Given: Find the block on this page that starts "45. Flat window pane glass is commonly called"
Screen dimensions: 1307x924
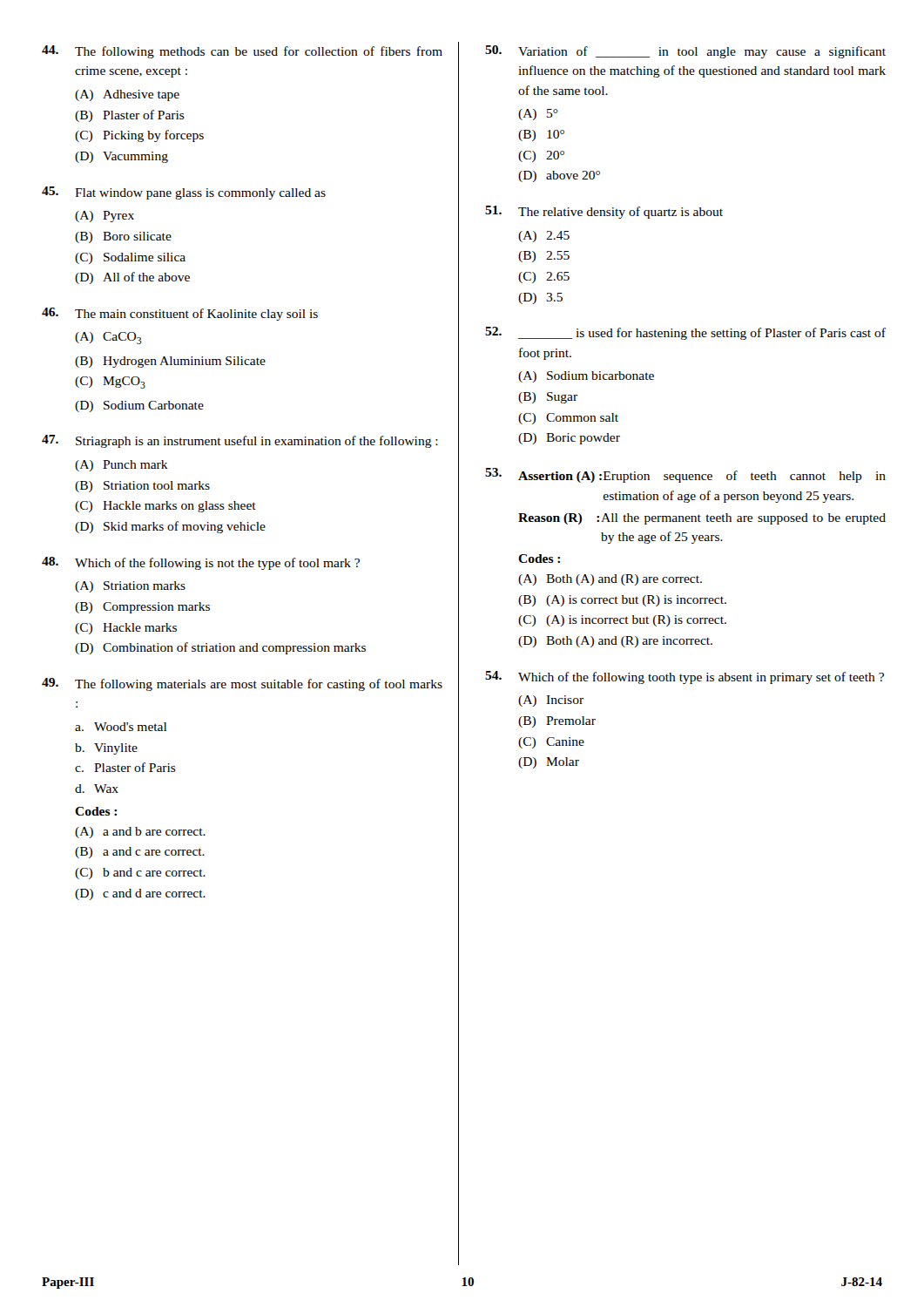Looking at the screenshot, I should pos(184,193).
